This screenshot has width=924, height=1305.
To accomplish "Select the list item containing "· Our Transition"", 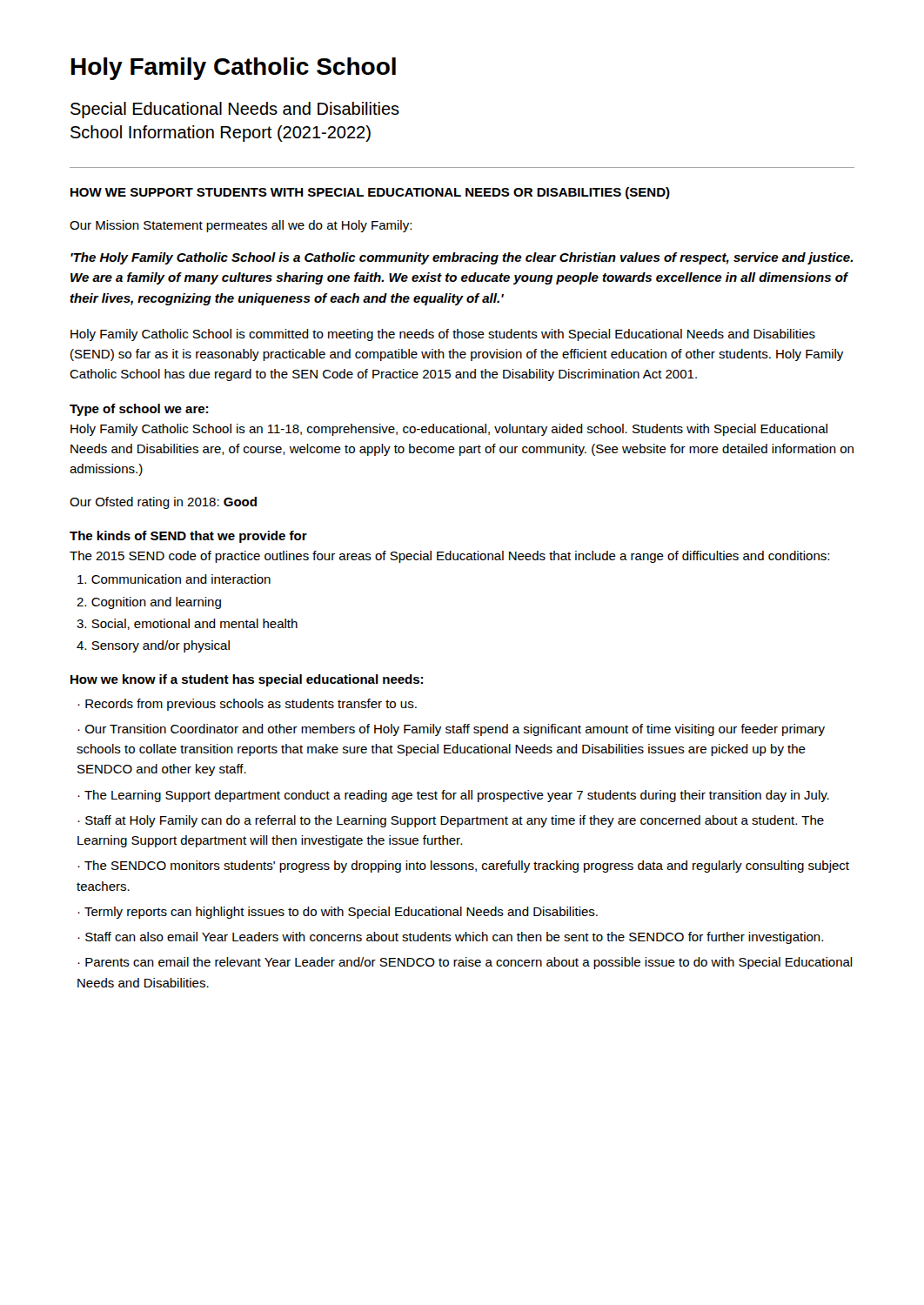I will pyautogui.click(x=451, y=749).
